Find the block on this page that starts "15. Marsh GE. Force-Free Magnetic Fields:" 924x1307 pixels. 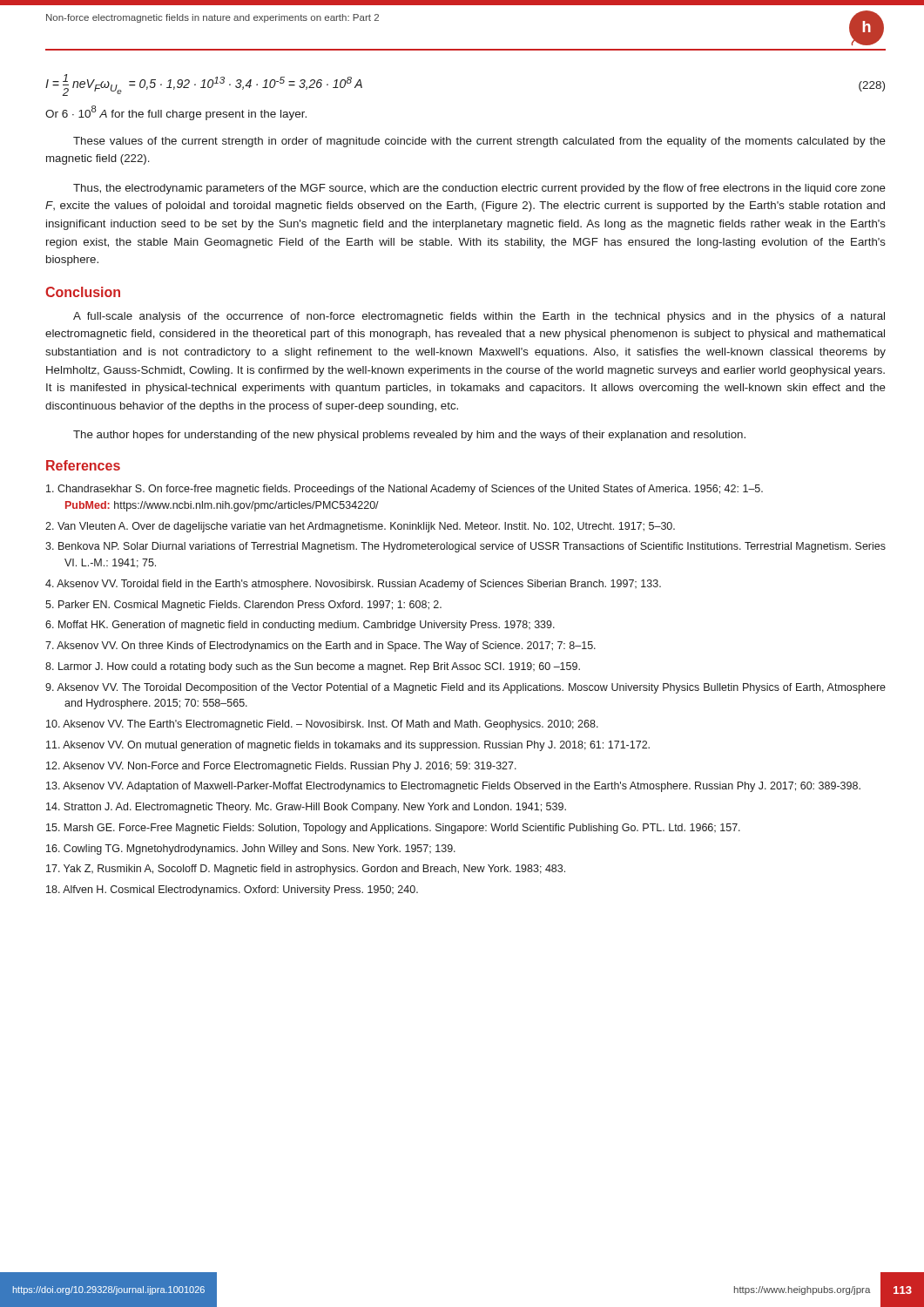pyautogui.click(x=393, y=828)
